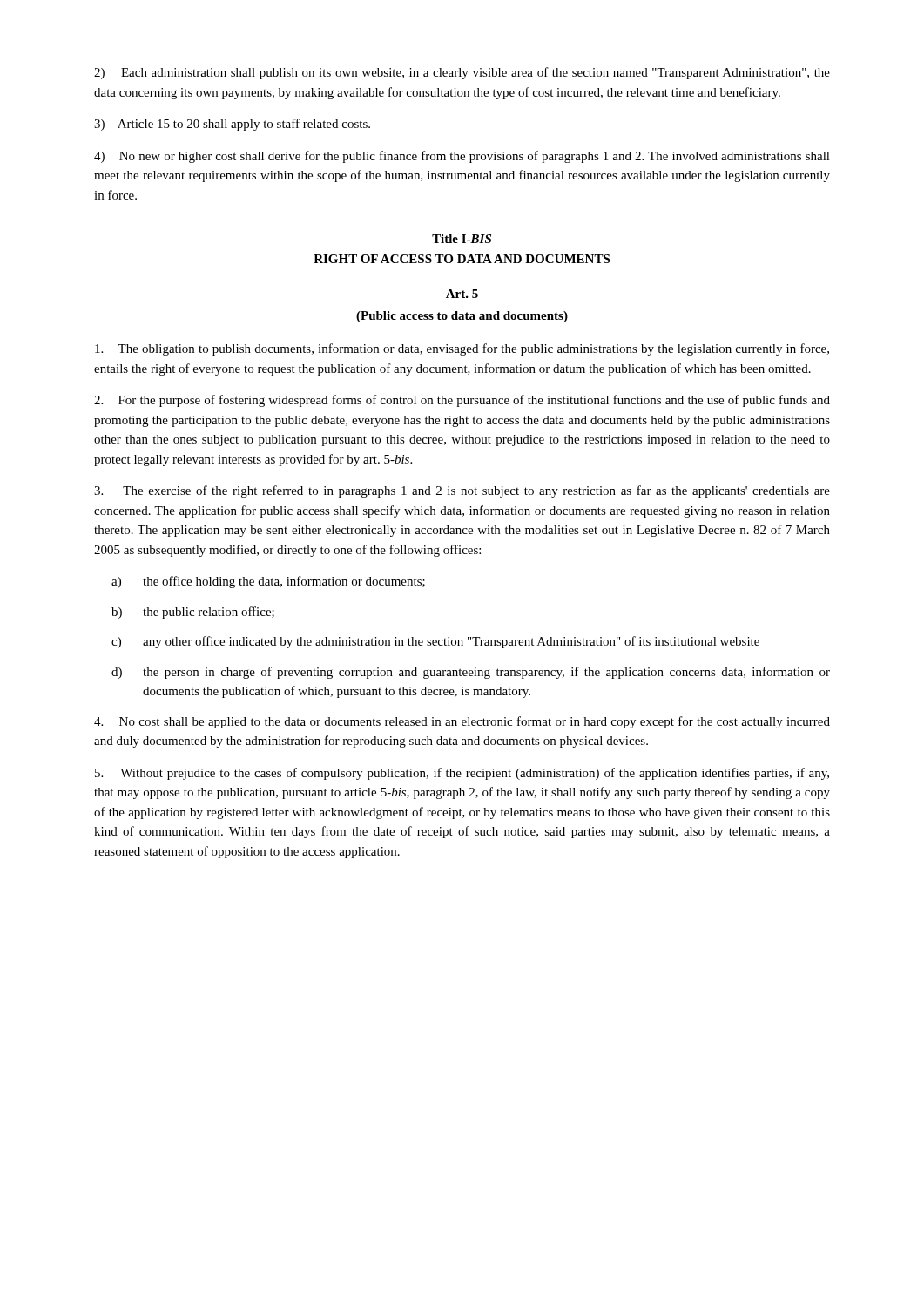The height and width of the screenshot is (1307, 924).
Task: Click on the passage starting "The exercise of the right"
Action: point(462,520)
